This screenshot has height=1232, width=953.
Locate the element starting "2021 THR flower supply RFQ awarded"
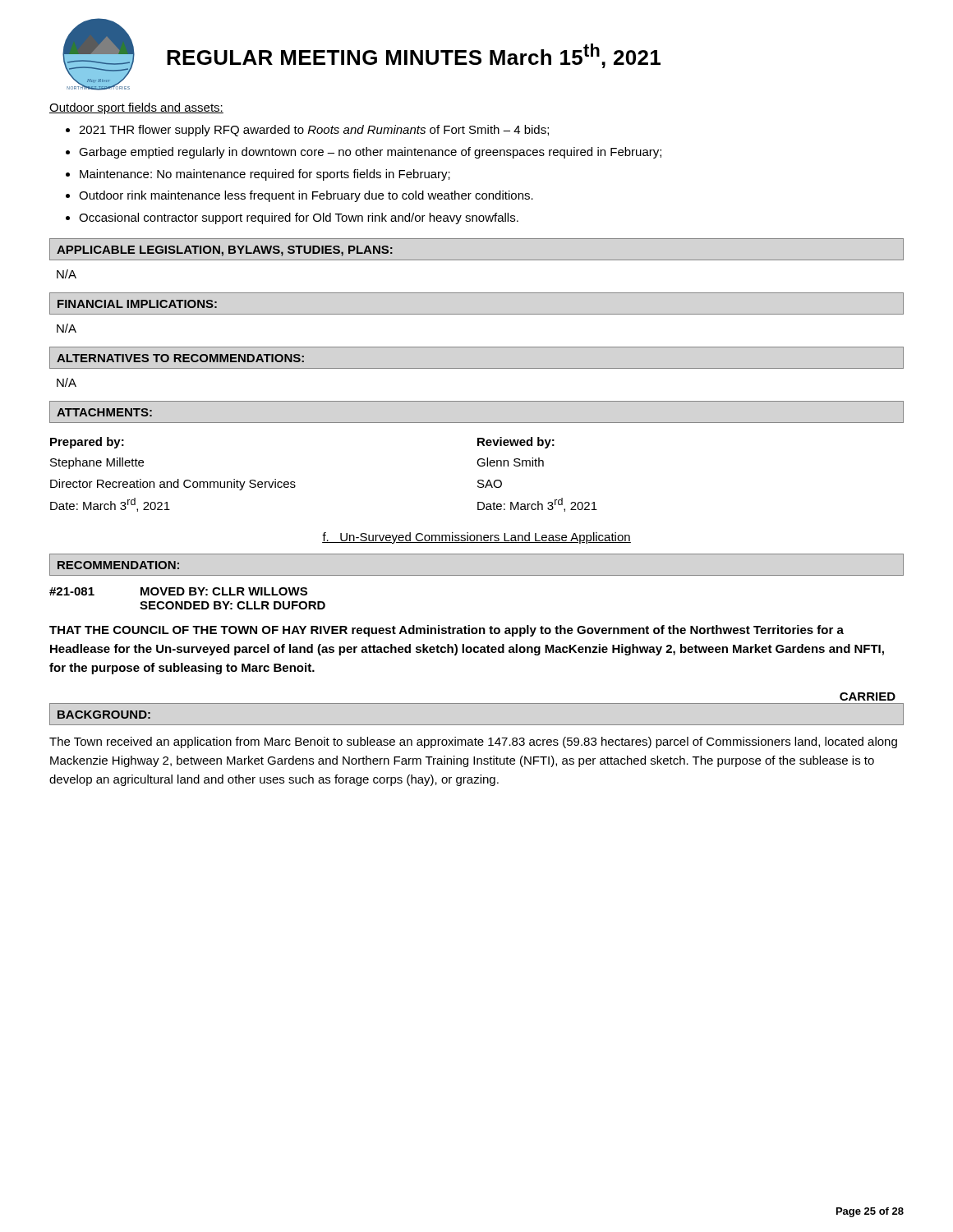pyautogui.click(x=314, y=129)
